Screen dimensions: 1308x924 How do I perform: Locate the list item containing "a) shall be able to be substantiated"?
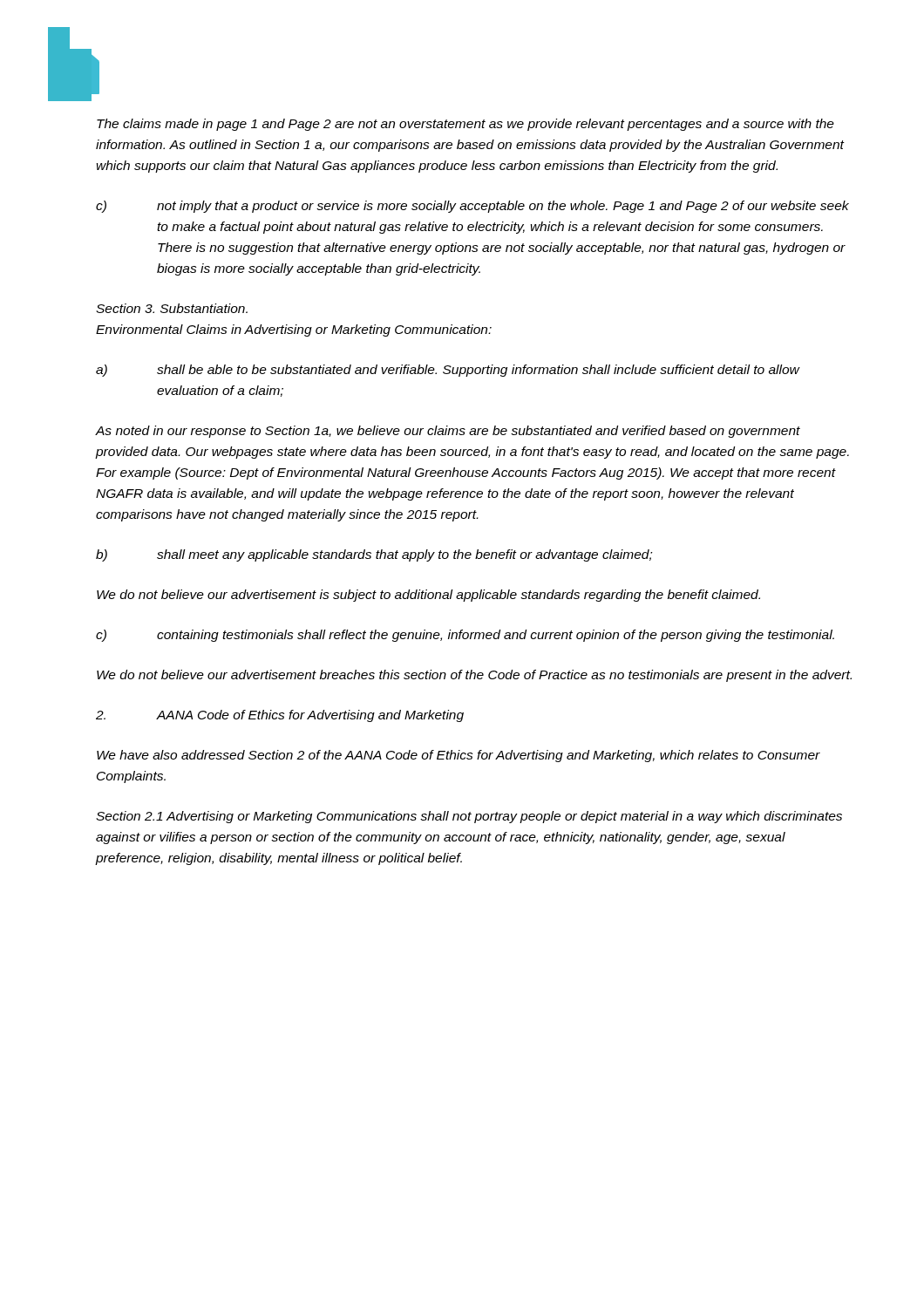pos(475,380)
